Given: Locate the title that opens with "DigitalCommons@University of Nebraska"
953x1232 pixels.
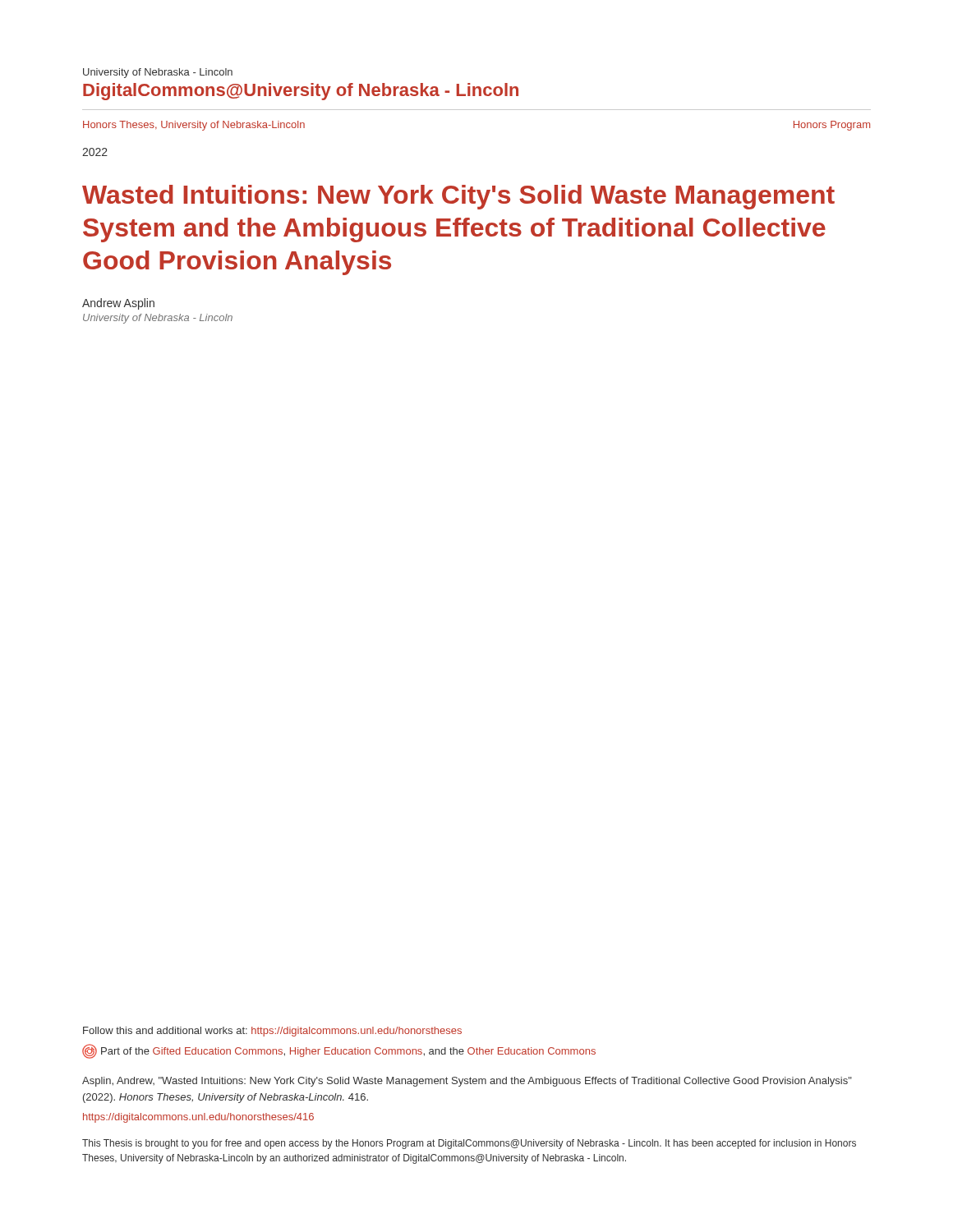Looking at the screenshot, I should tap(476, 90).
